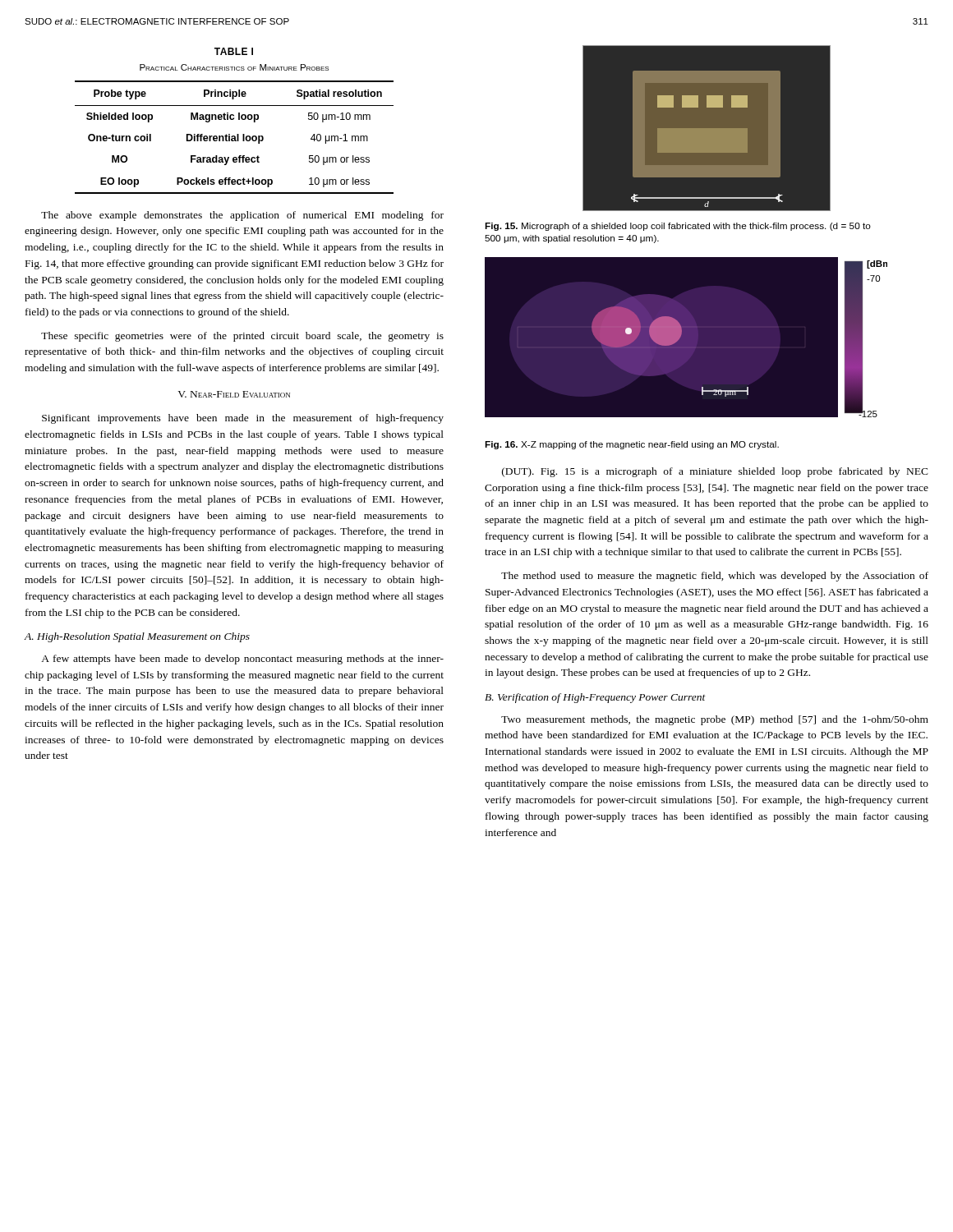This screenshot has height=1232, width=953.
Task: Find the text block starting "(DUT). Fig. 15 is a micrograph"
Action: click(x=707, y=511)
